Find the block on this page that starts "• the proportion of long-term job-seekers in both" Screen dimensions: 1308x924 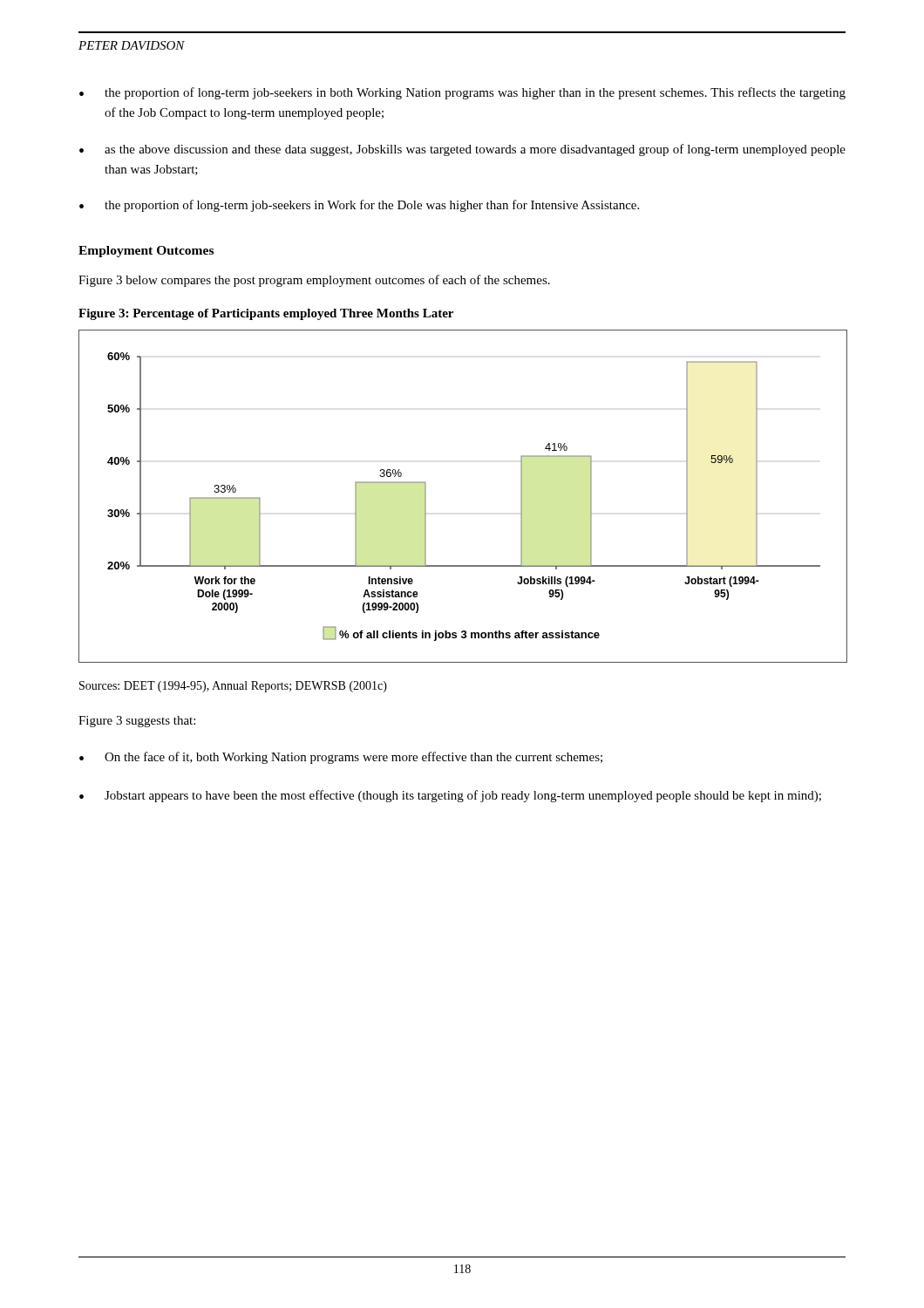(x=462, y=103)
